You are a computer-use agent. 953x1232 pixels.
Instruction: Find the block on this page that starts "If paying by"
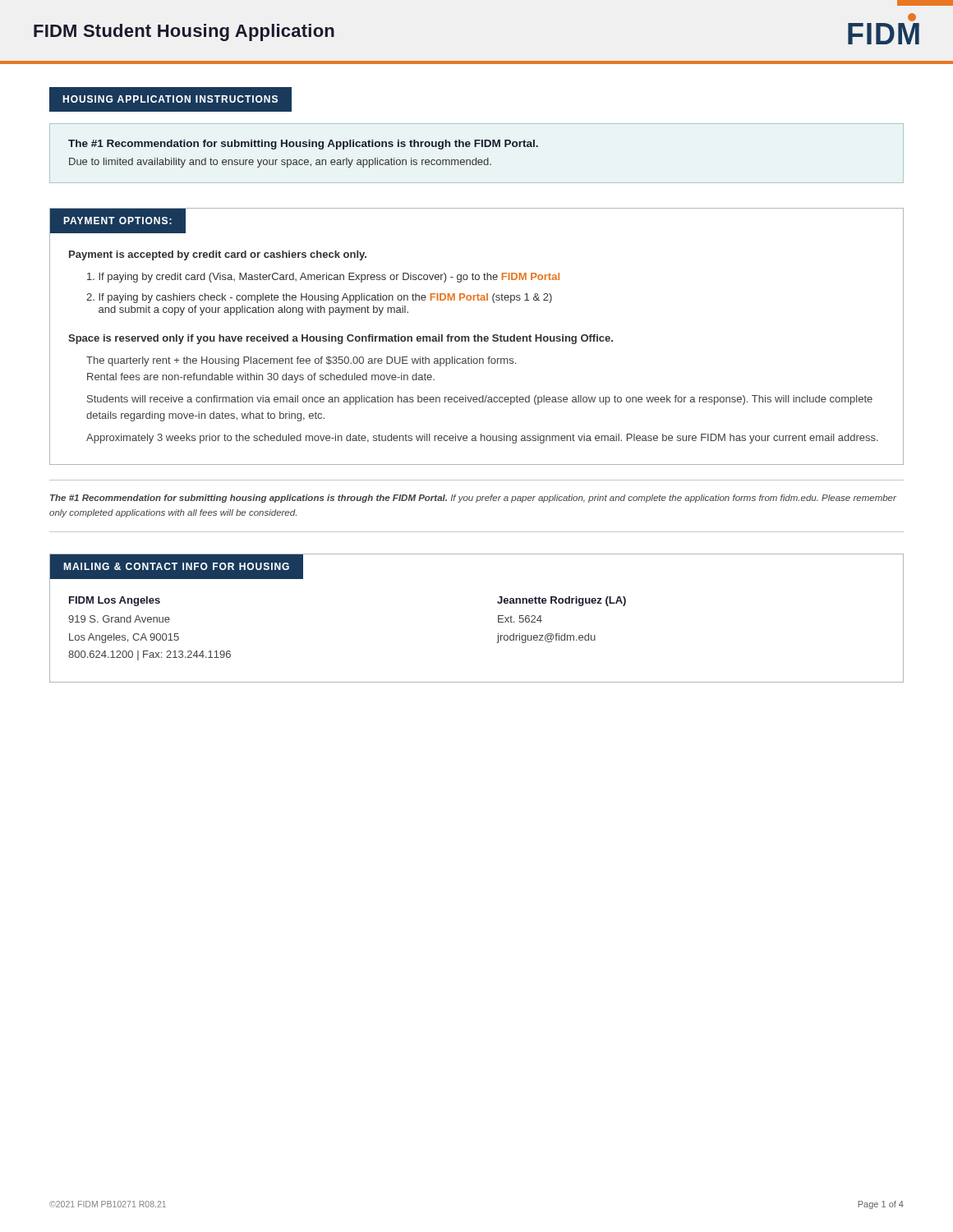click(x=323, y=276)
